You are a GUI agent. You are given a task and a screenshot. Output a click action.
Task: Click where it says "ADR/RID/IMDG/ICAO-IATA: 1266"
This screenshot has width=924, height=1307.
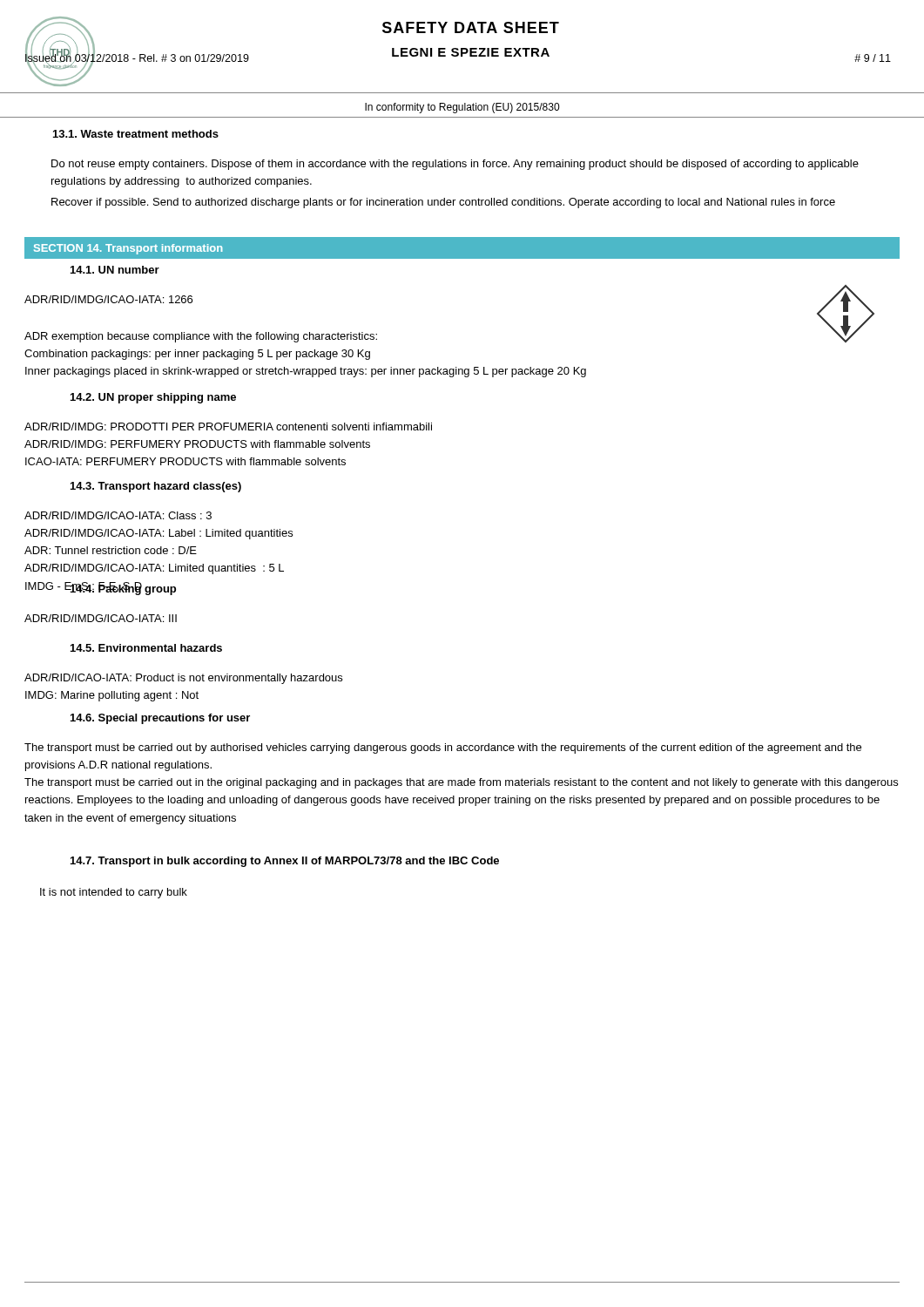[x=109, y=299]
